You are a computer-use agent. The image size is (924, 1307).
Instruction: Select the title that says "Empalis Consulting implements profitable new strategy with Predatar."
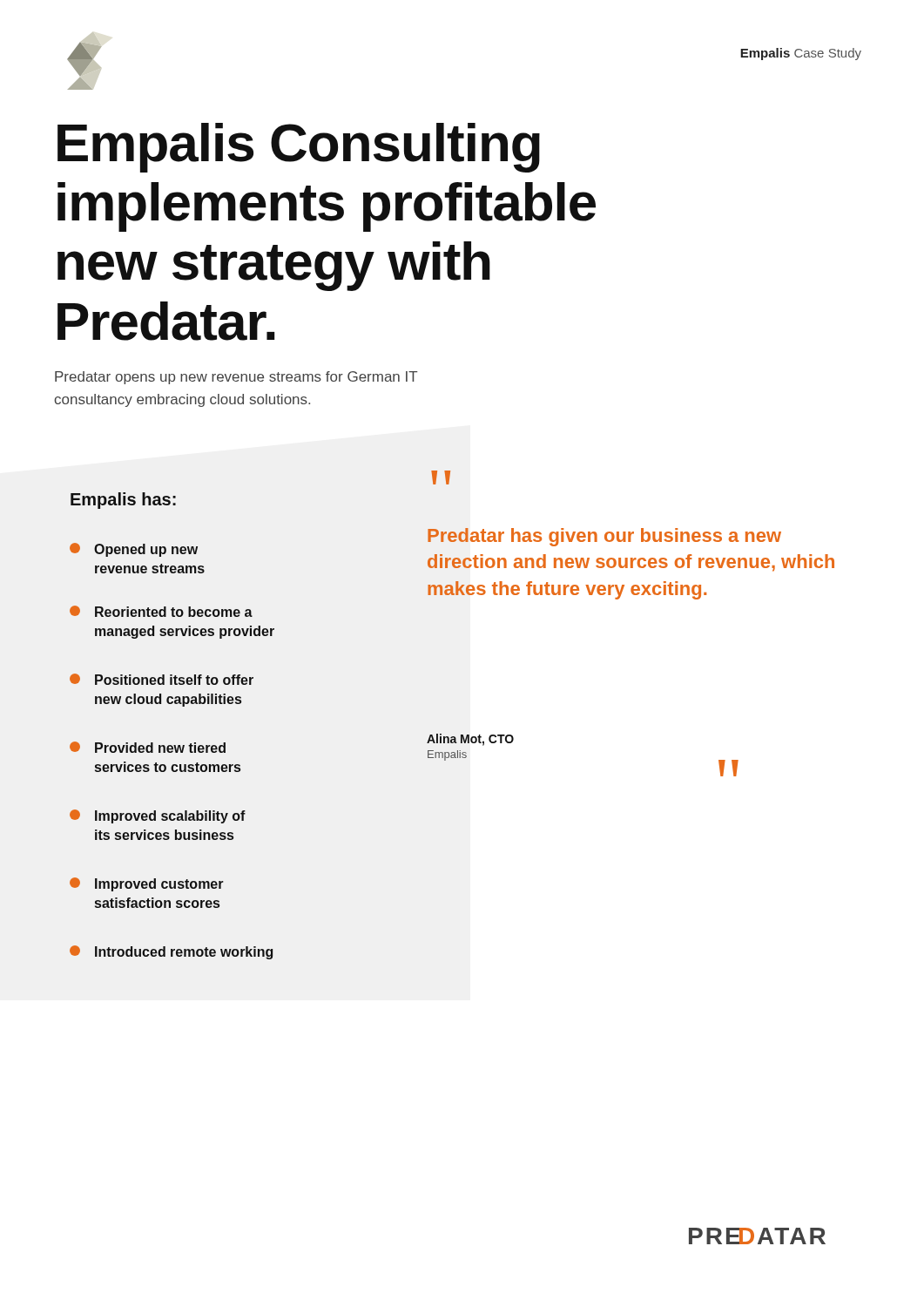click(325, 232)
